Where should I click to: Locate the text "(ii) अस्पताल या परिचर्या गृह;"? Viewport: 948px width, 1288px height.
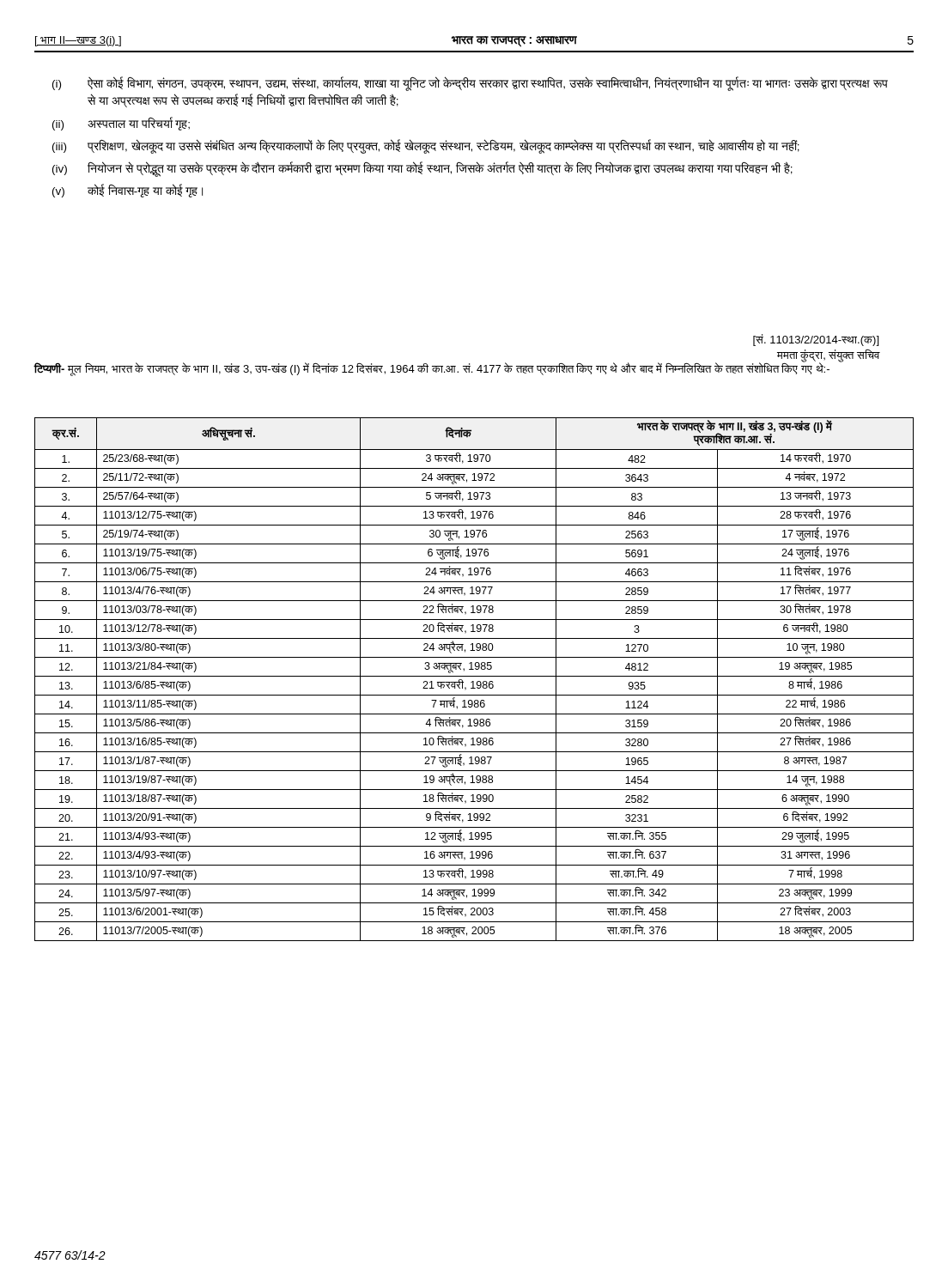(x=121, y=124)
